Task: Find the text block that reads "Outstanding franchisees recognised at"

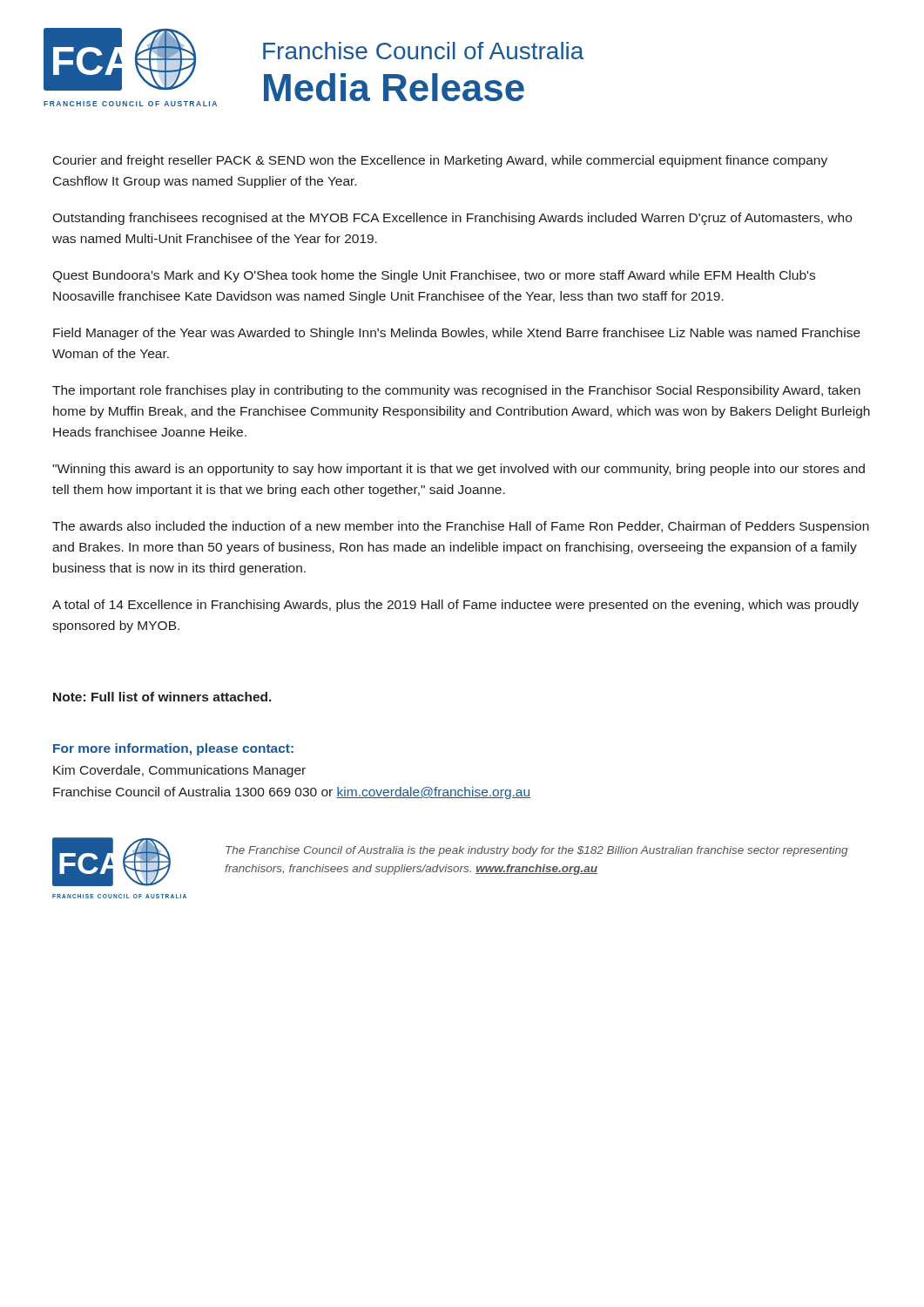Action: [x=462, y=228]
